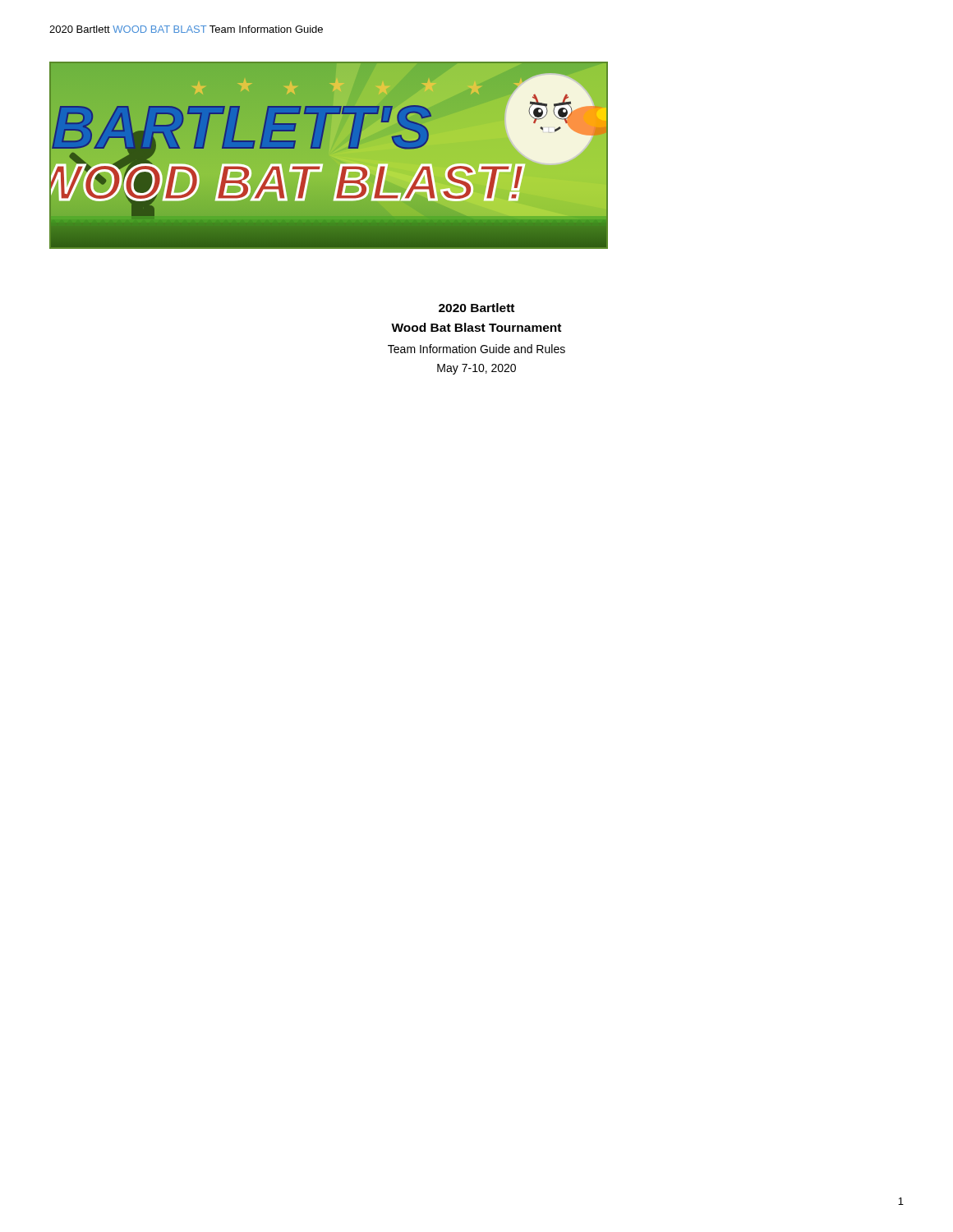Find the title that says "2020 Bartlett"
This screenshot has width=953, height=1232.
pos(476,308)
